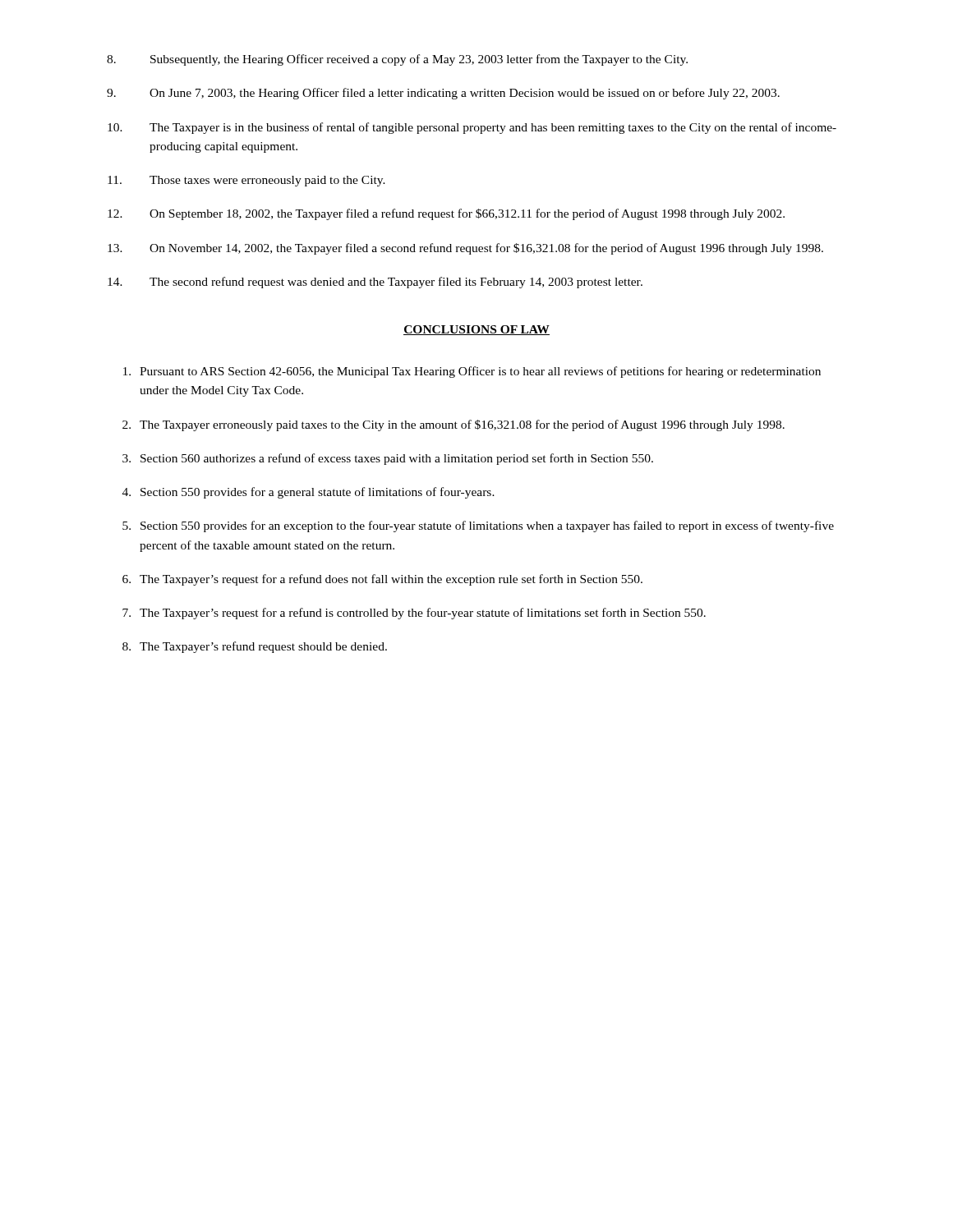Select the section header containing "CONCLUSIONS OF LAW"
This screenshot has height=1232, width=953.
(476, 329)
